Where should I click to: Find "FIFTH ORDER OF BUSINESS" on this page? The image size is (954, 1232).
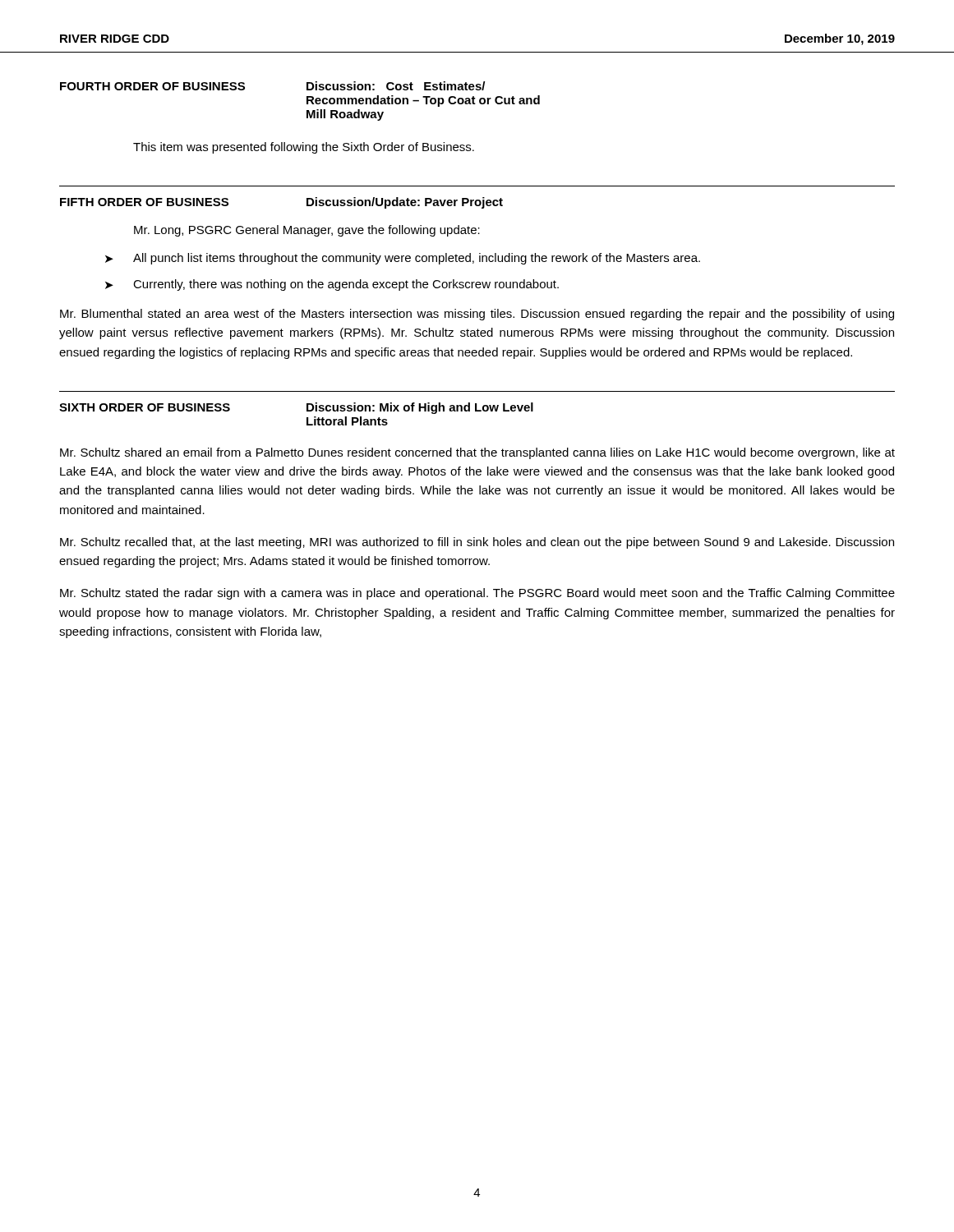pos(144,202)
